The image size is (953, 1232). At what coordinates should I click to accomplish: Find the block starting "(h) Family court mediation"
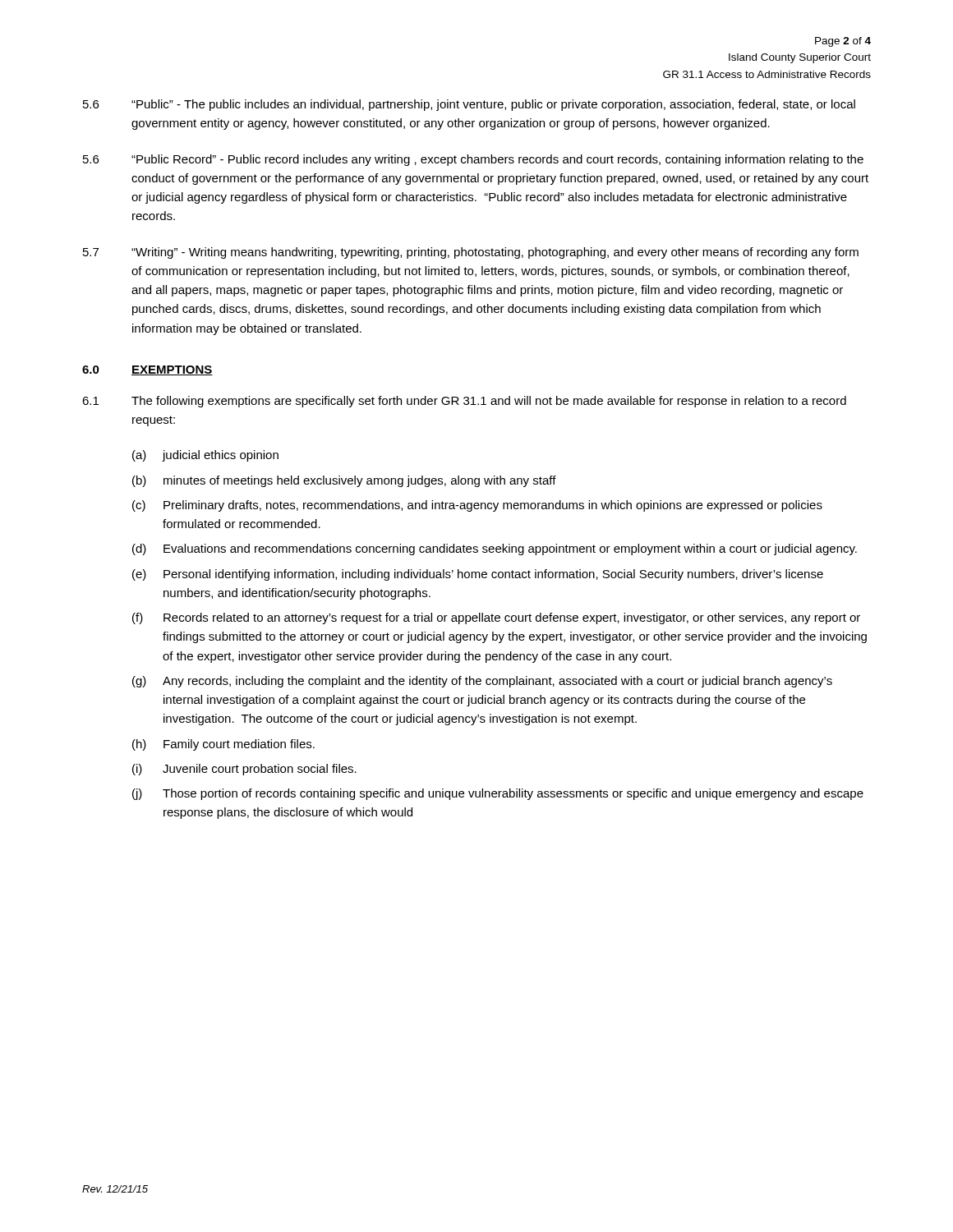[x=223, y=745]
